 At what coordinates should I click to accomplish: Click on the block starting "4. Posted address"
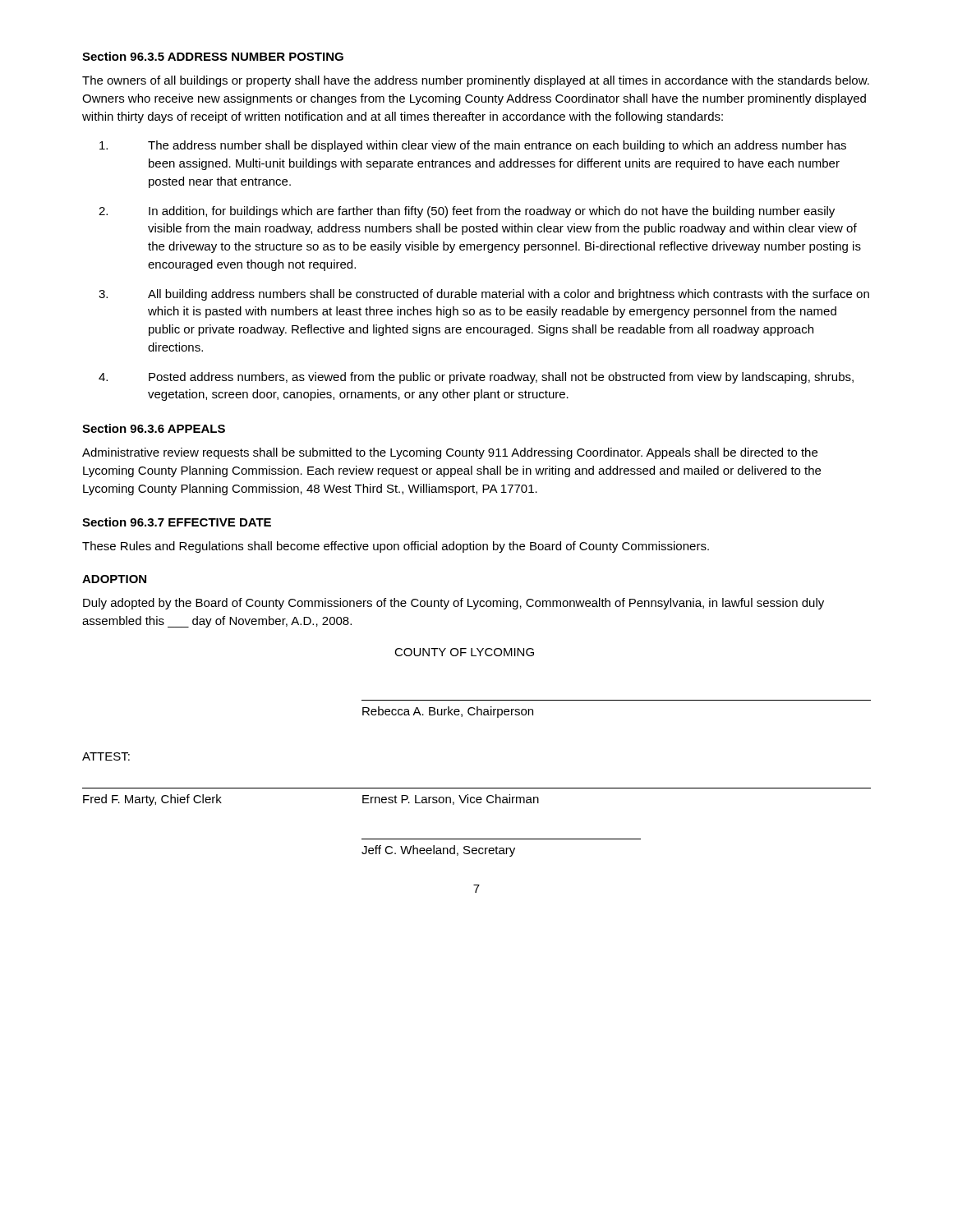[476, 385]
